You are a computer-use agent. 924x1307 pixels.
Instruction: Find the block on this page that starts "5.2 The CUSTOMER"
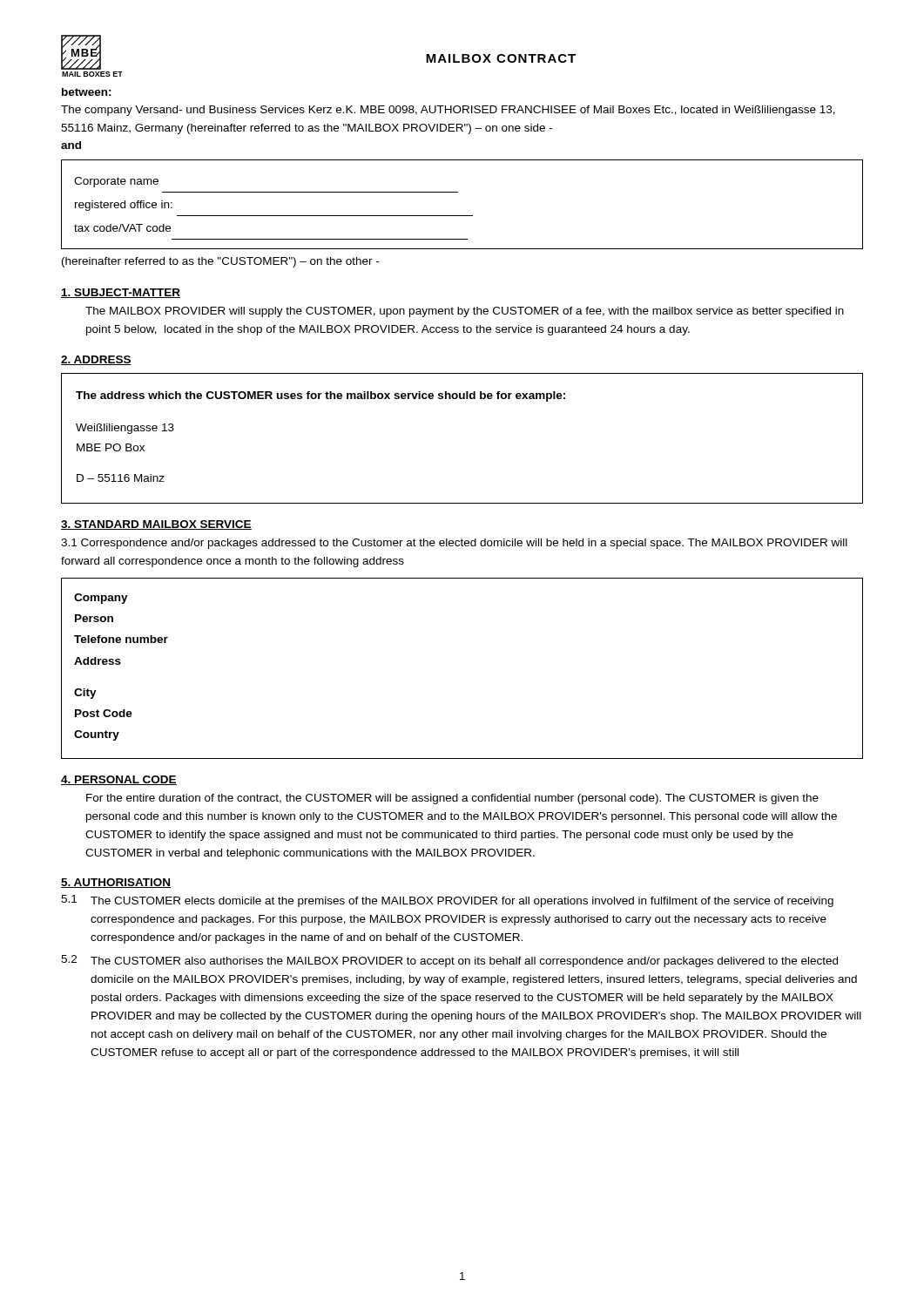click(462, 1007)
